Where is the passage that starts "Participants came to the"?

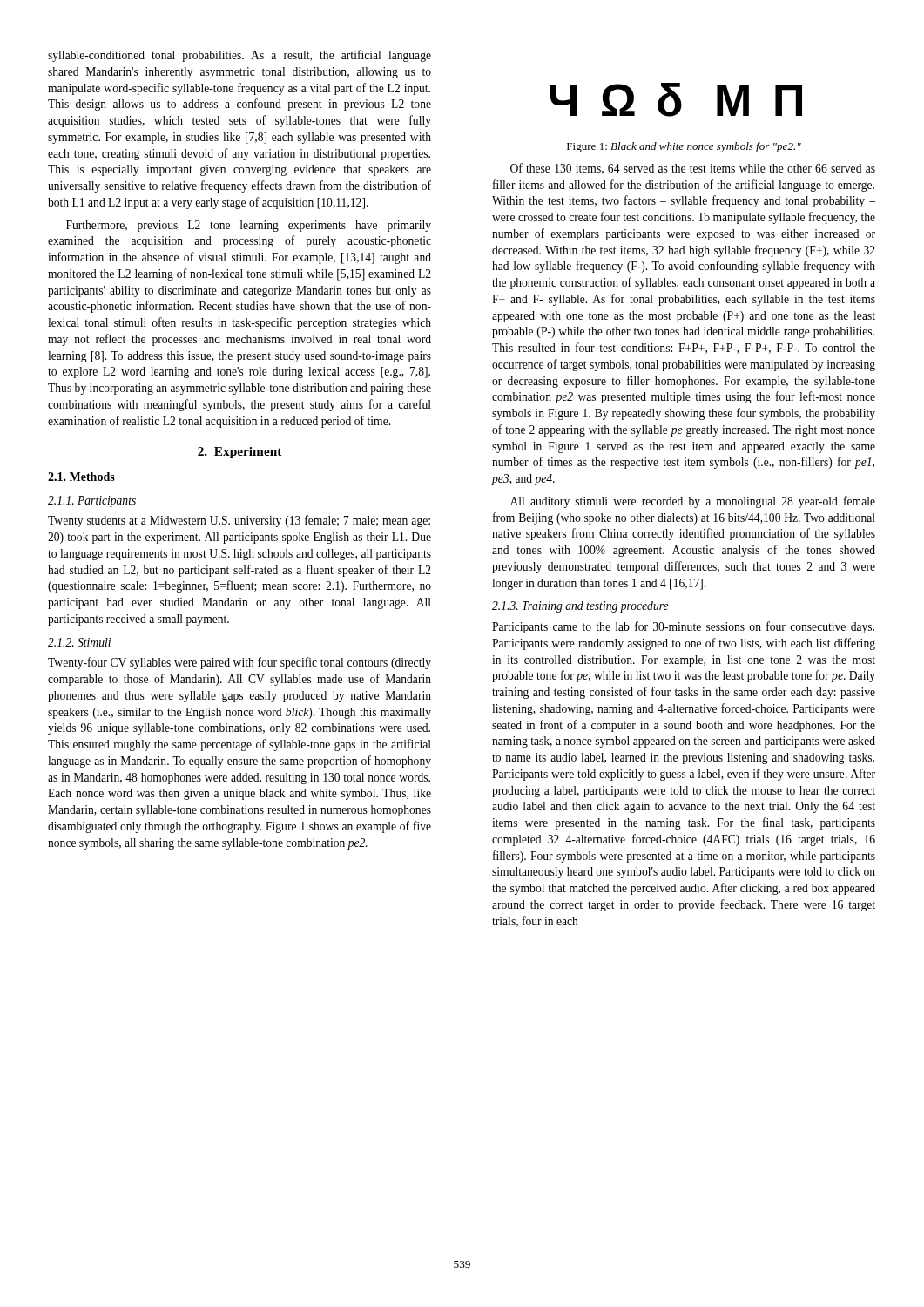tap(684, 775)
